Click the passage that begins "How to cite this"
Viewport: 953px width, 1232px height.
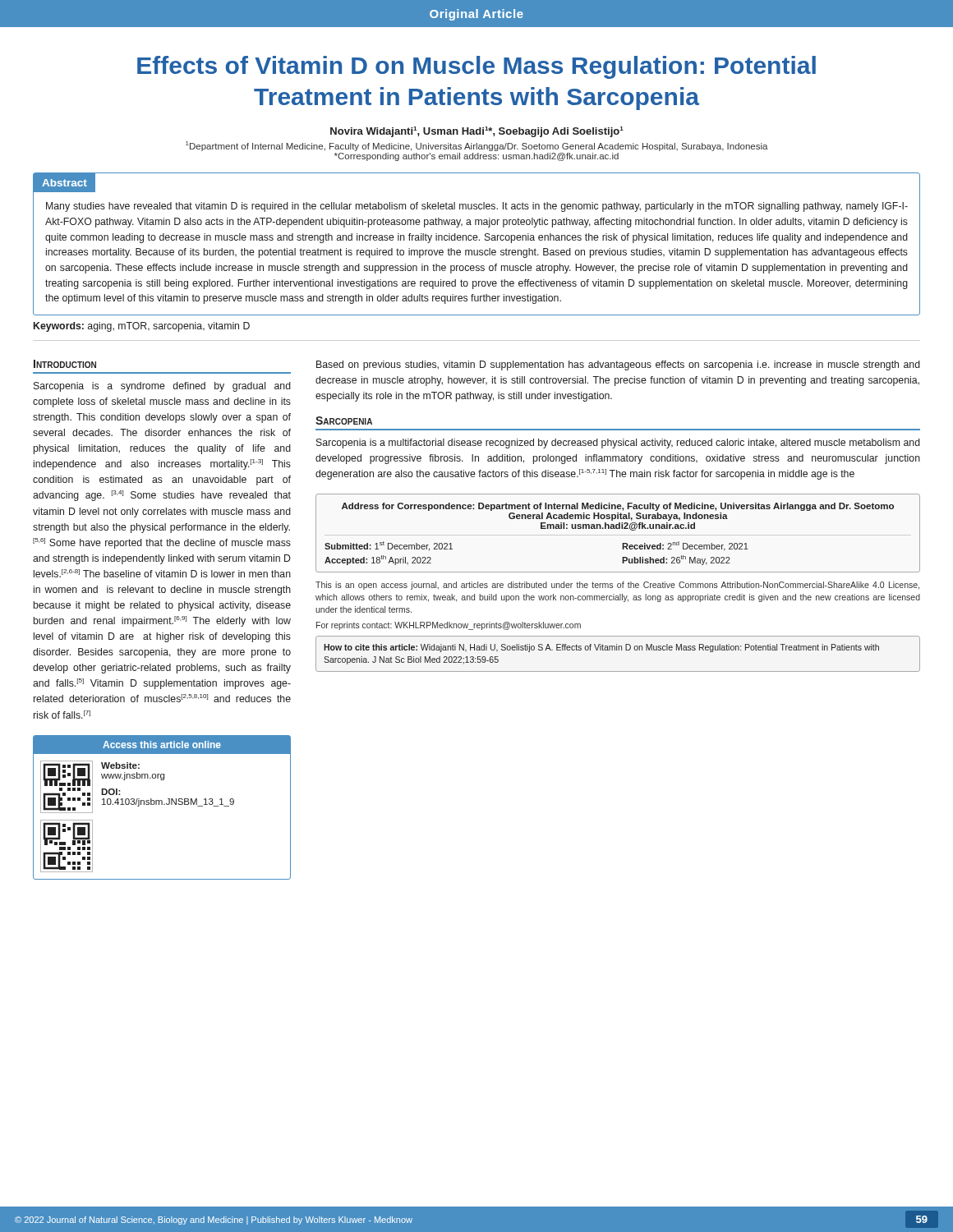click(x=602, y=653)
